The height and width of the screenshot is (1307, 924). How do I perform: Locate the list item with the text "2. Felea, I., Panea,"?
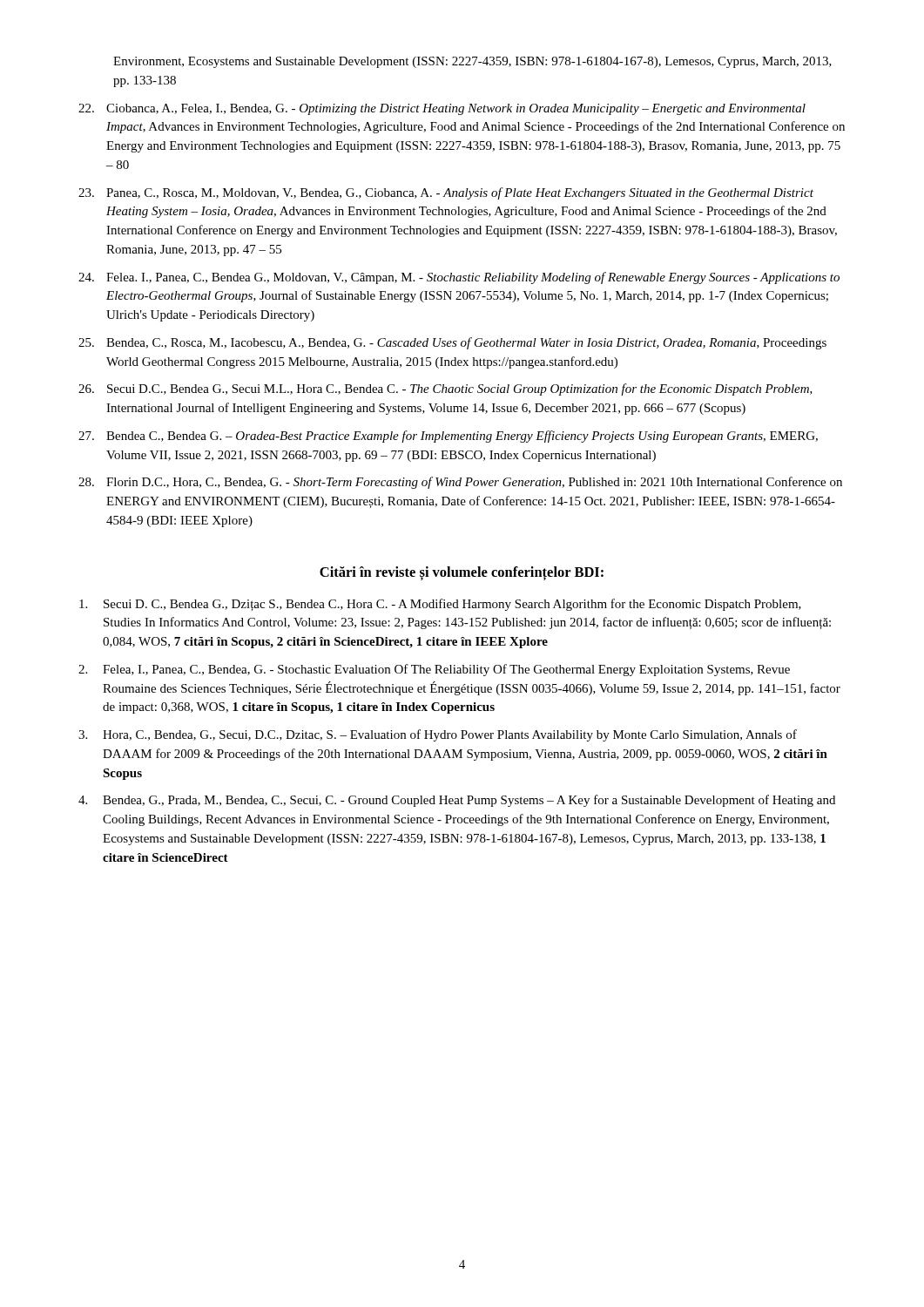462,689
